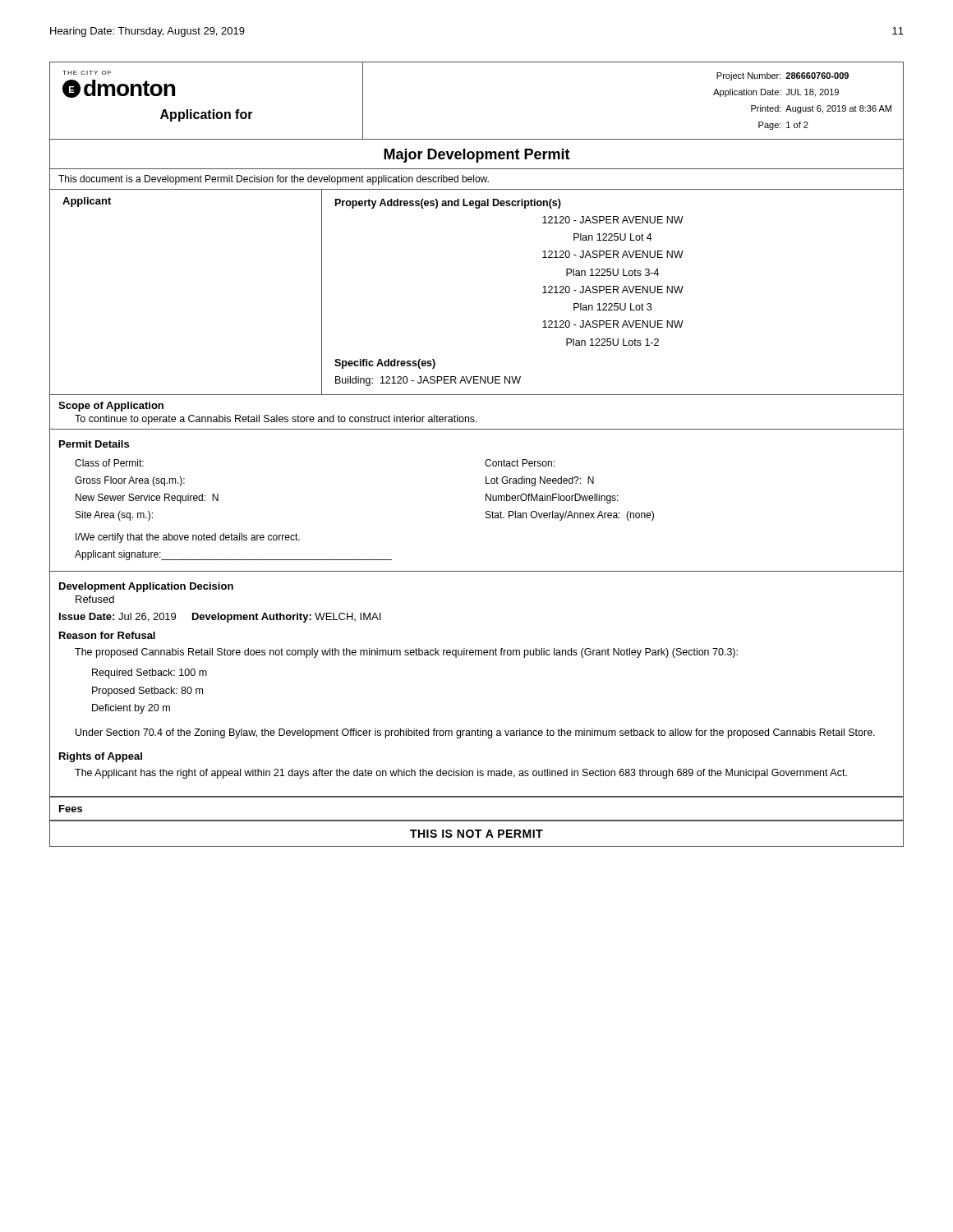Select the passage starting "To continue to operate a Cannabis"

coord(276,419)
